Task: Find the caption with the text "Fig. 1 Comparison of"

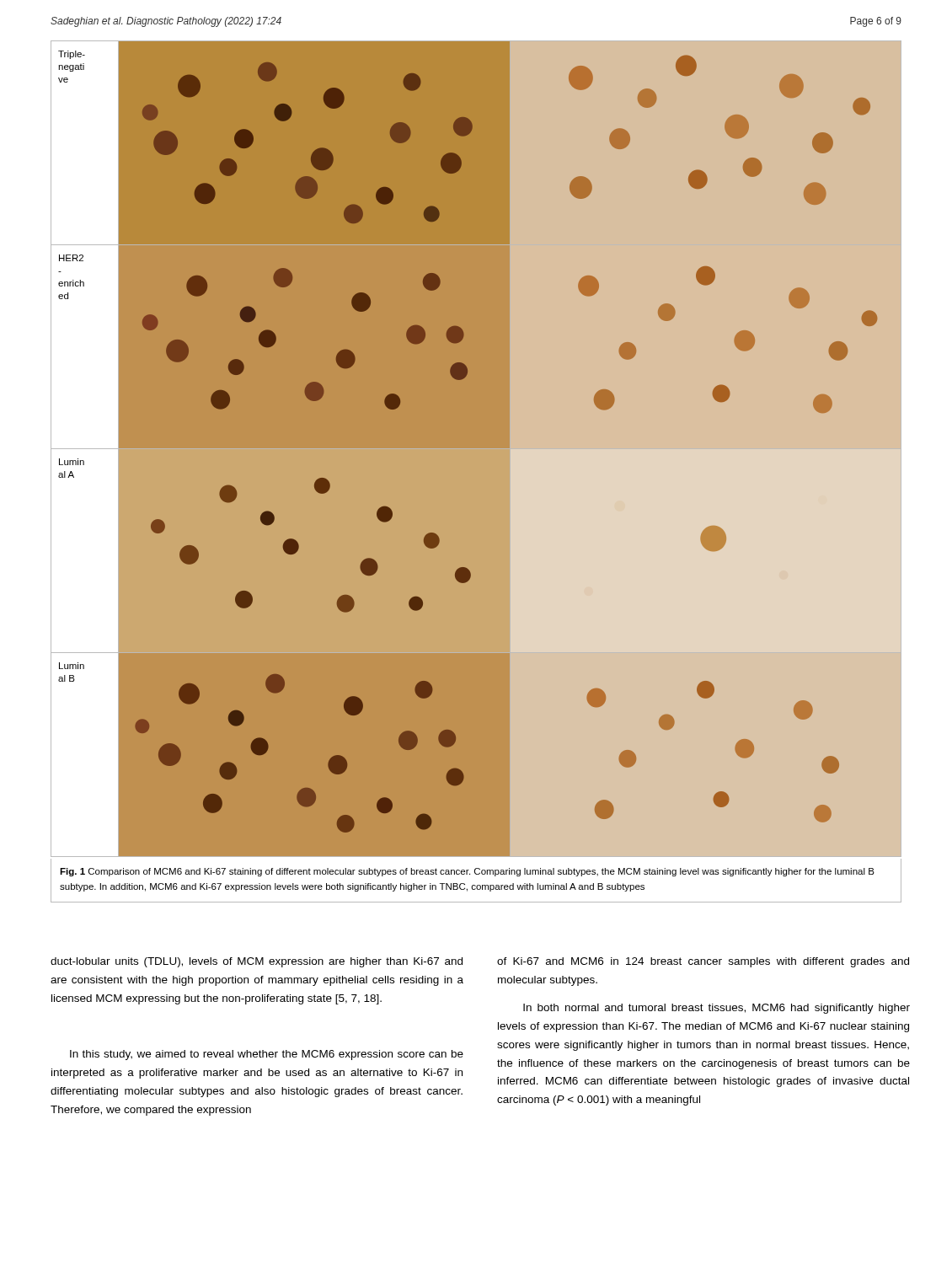Action: pyautogui.click(x=467, y=879)
